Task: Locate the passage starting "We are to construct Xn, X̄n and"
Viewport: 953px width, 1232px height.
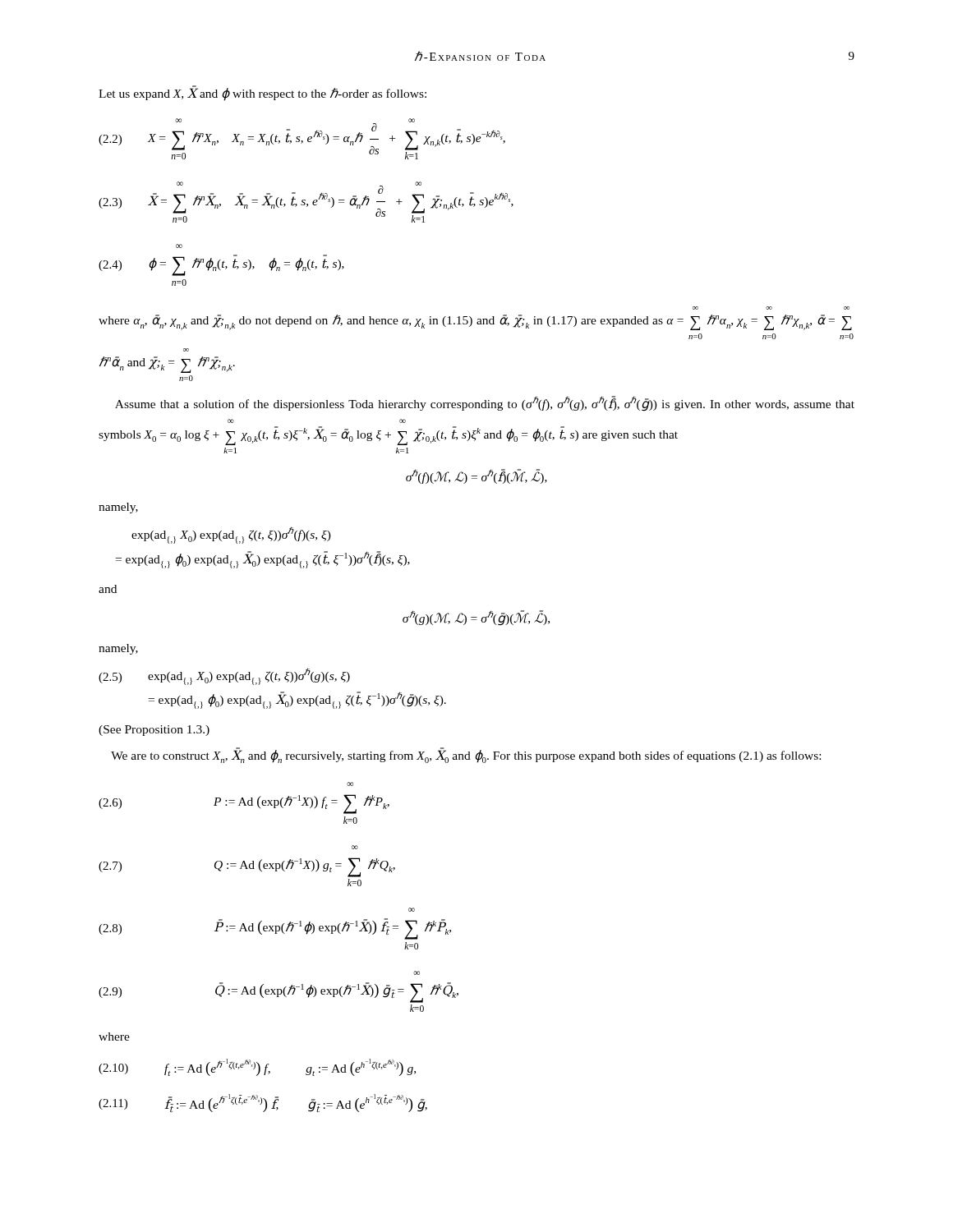Action: point(460,757)
